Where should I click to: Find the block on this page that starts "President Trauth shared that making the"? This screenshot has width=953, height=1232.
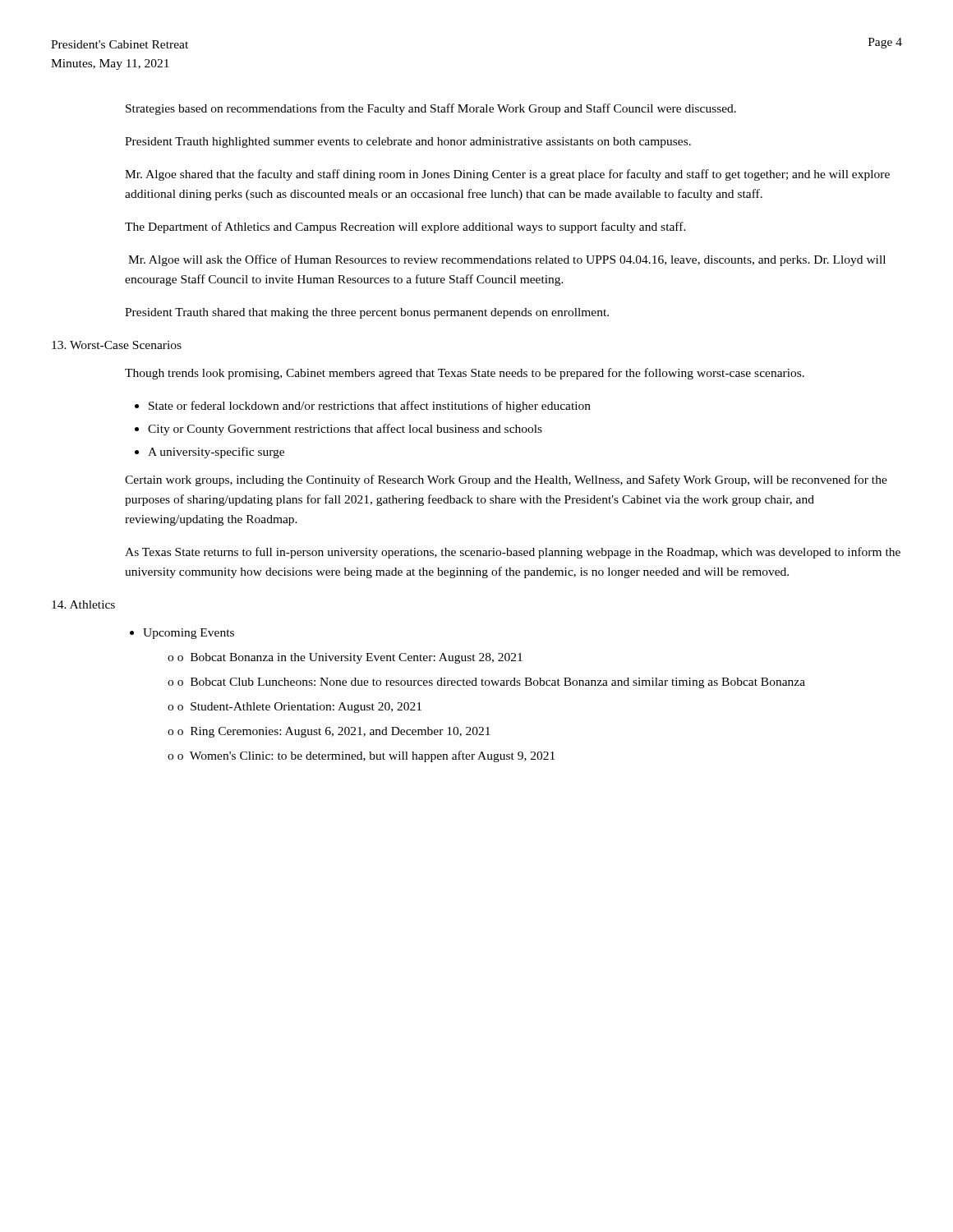coord(367,312)
